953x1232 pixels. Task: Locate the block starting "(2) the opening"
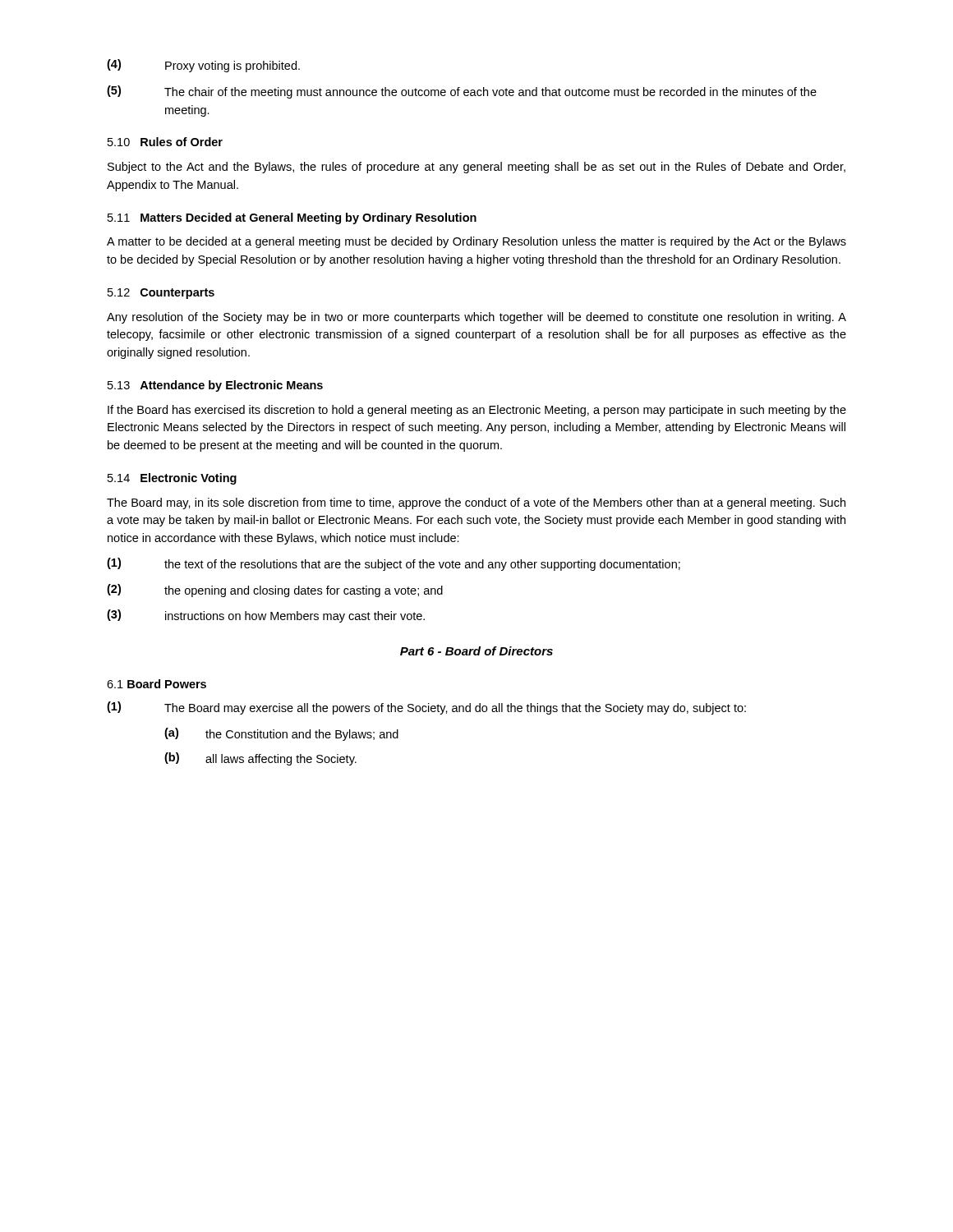click(275, 591)
